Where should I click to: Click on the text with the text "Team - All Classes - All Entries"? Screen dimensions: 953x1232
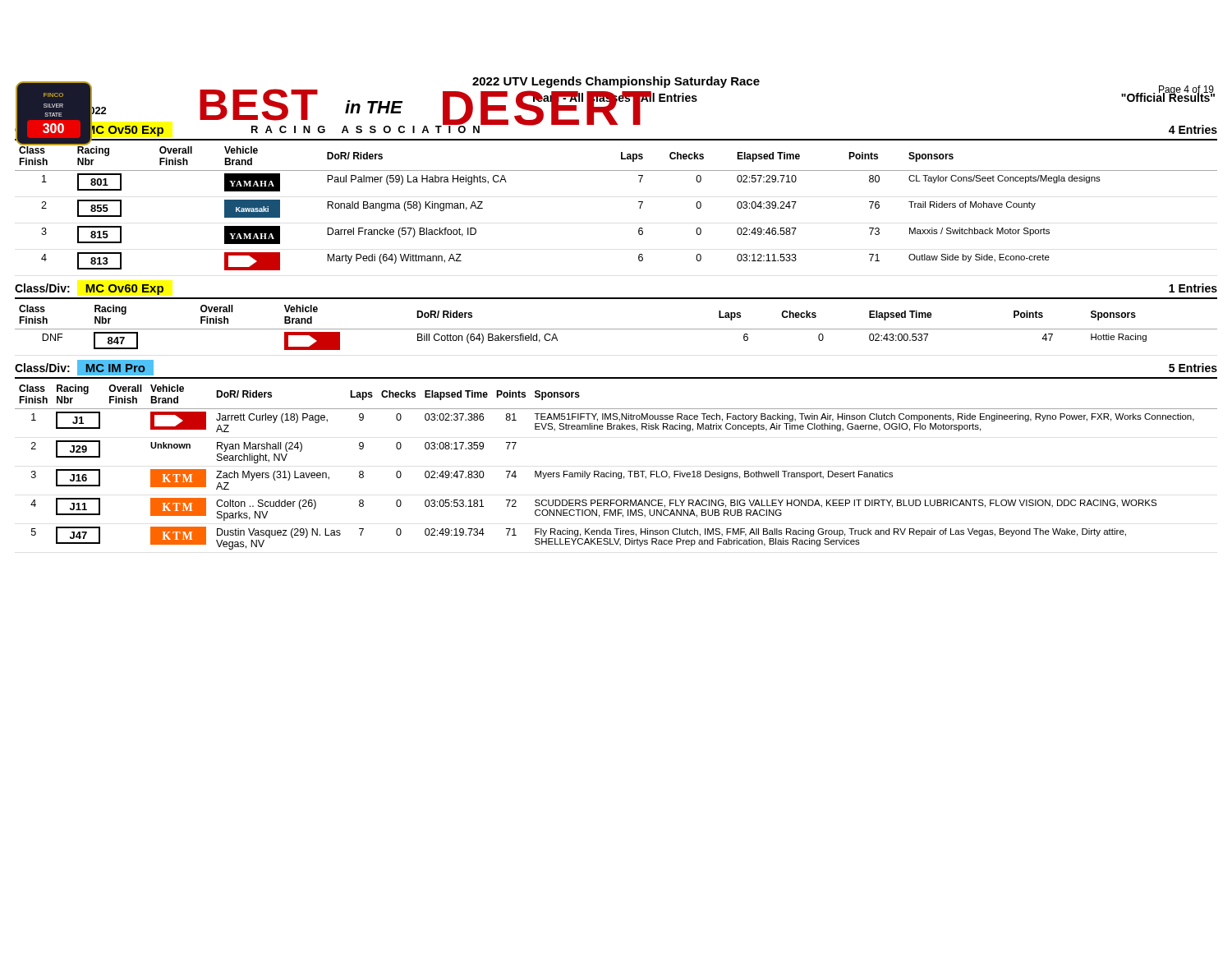(x=614, y=98)
